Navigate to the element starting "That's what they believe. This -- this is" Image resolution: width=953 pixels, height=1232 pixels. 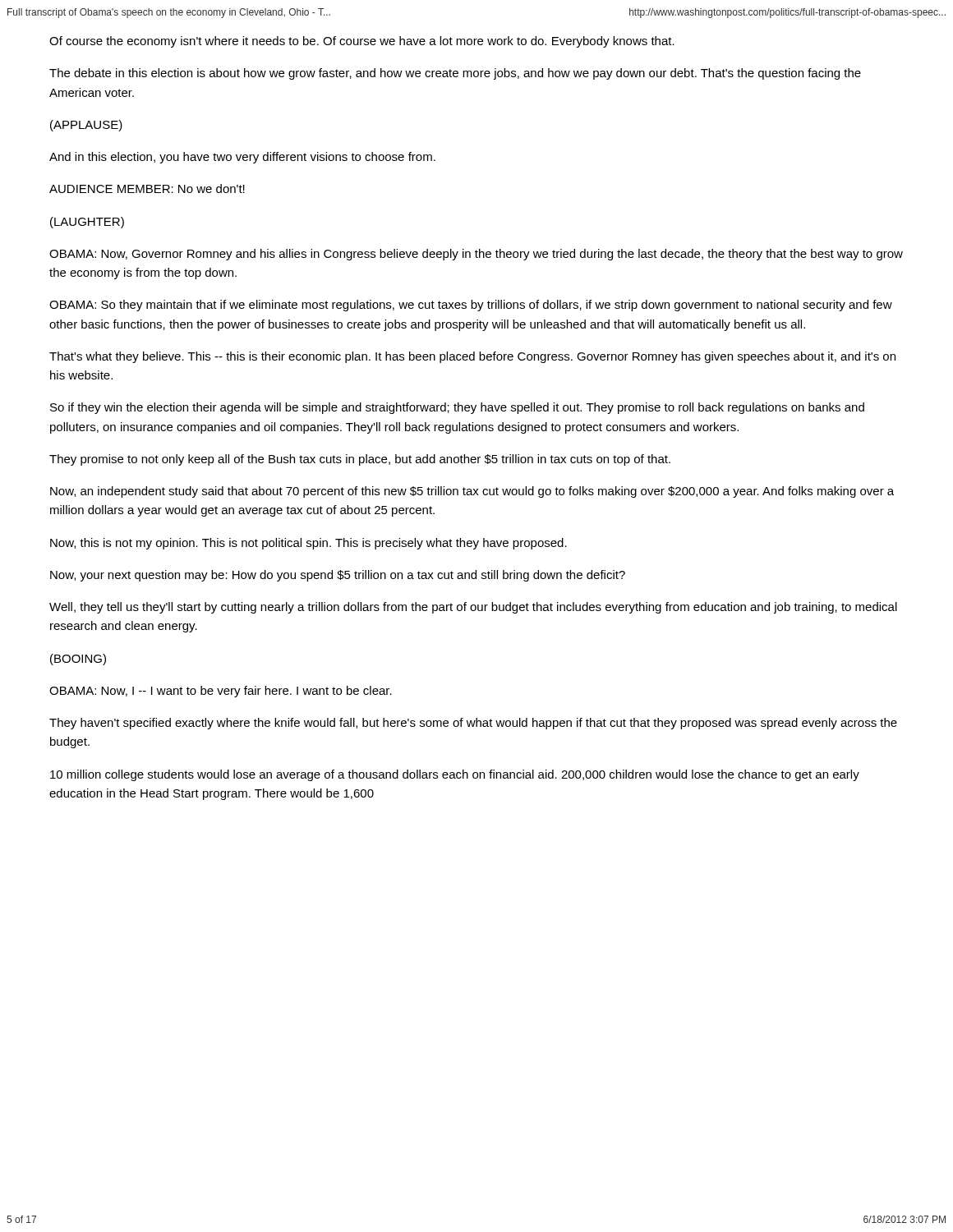tap(473, 365)
